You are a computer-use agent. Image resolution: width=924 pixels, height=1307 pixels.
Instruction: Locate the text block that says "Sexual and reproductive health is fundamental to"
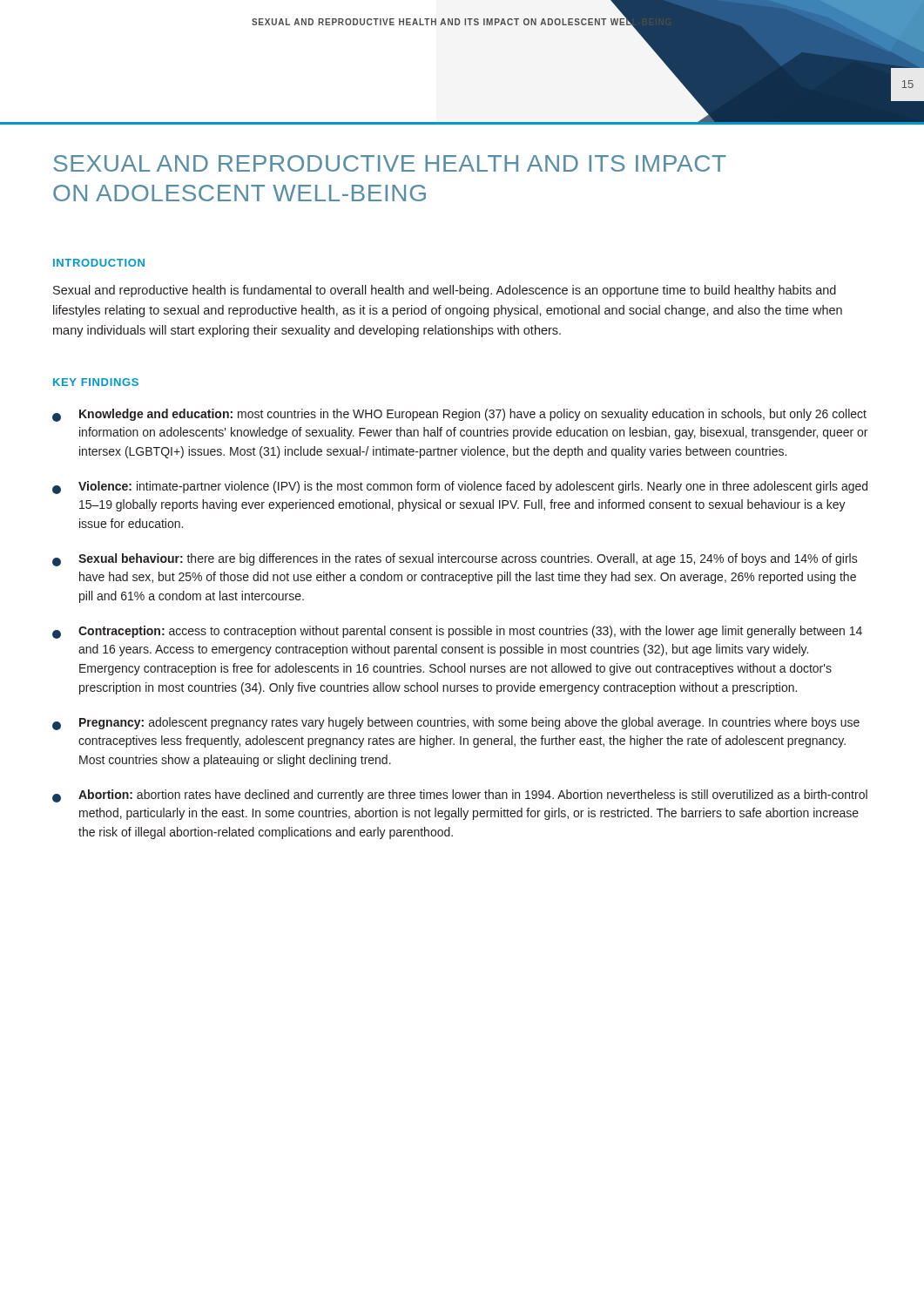pyautogui.click(x=447, y=310)
